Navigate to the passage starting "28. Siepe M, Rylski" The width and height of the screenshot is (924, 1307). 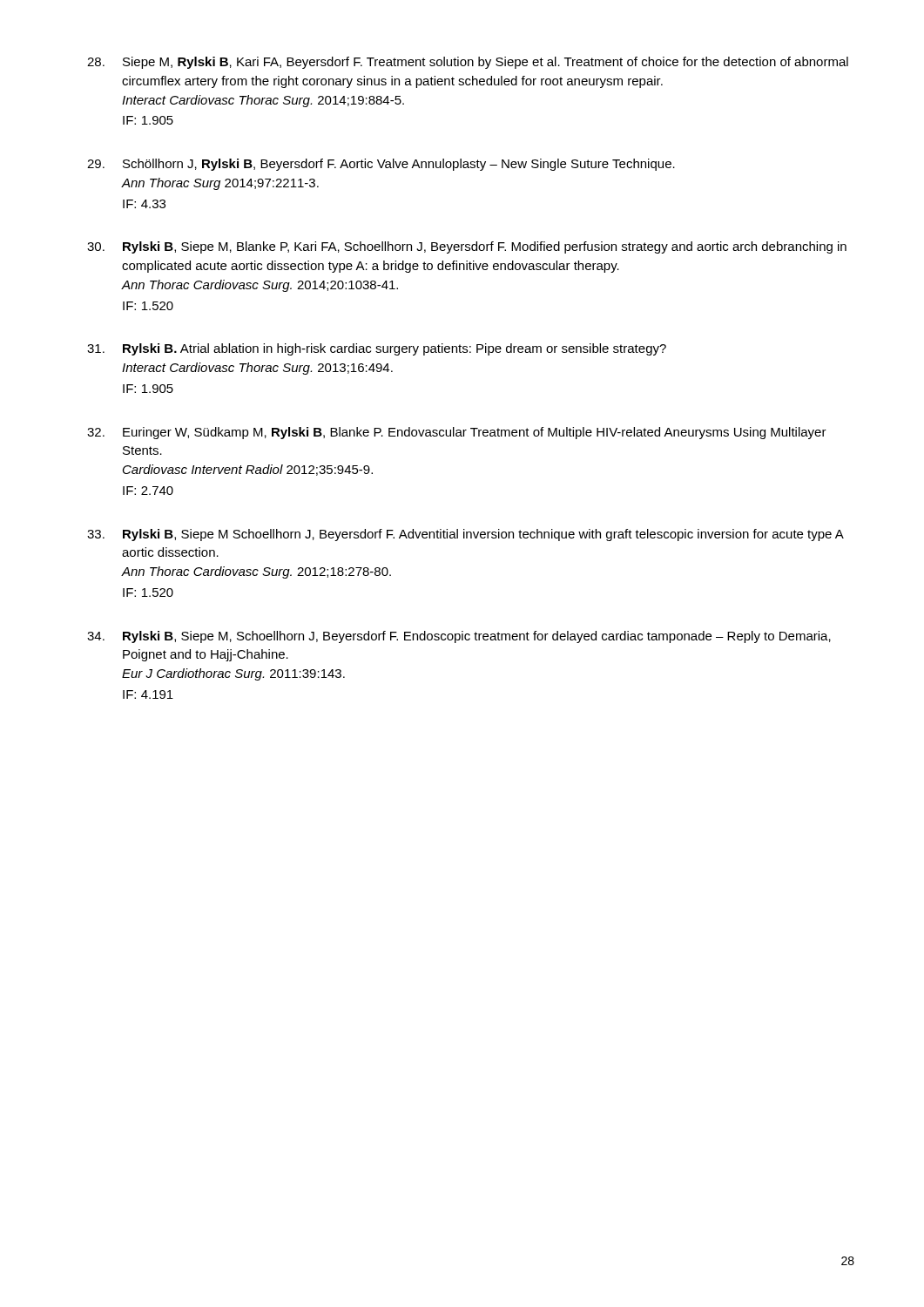471,91
